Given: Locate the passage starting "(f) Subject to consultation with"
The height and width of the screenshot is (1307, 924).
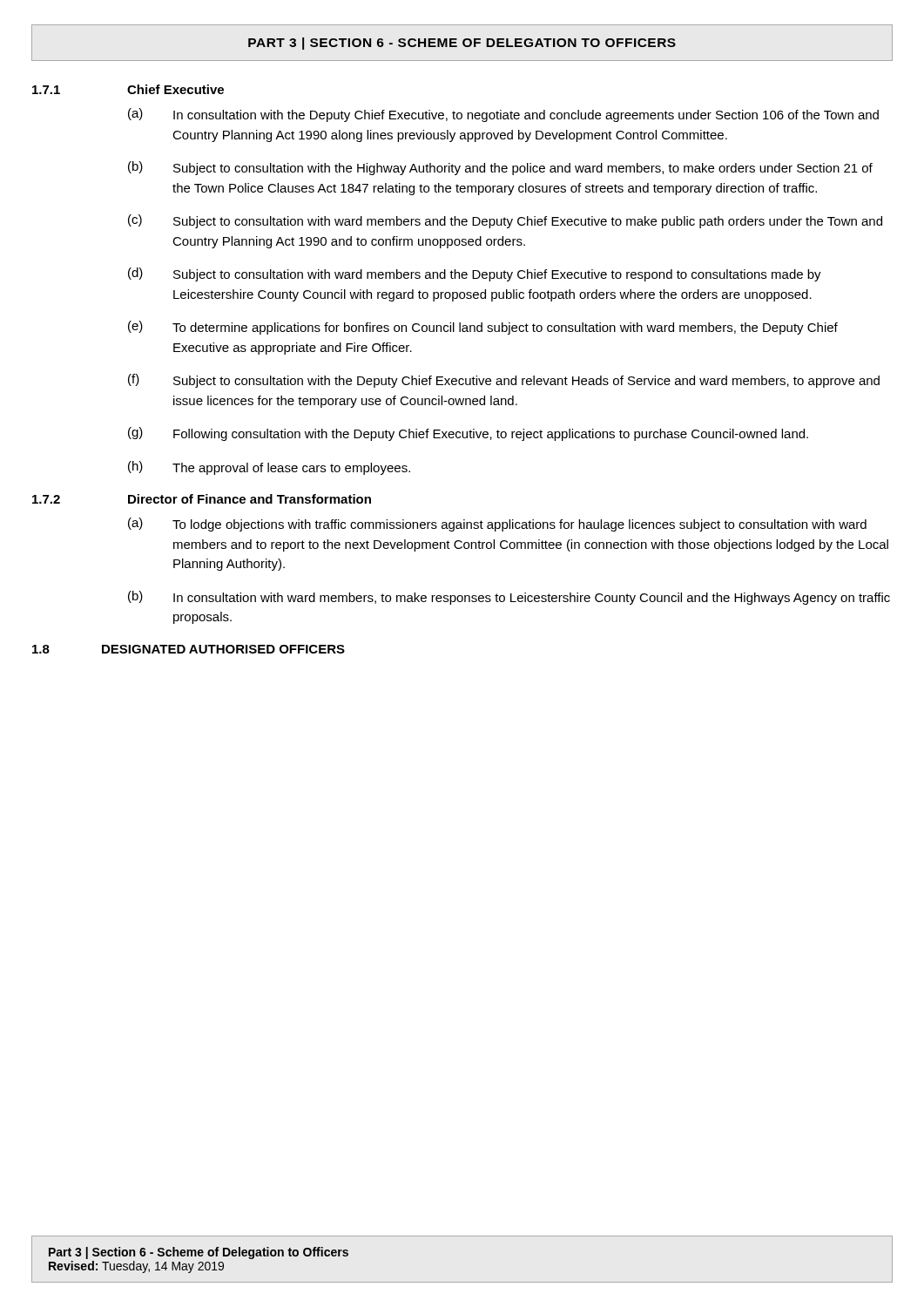Looking at the screenshot, I should click(x=510, y=391).
